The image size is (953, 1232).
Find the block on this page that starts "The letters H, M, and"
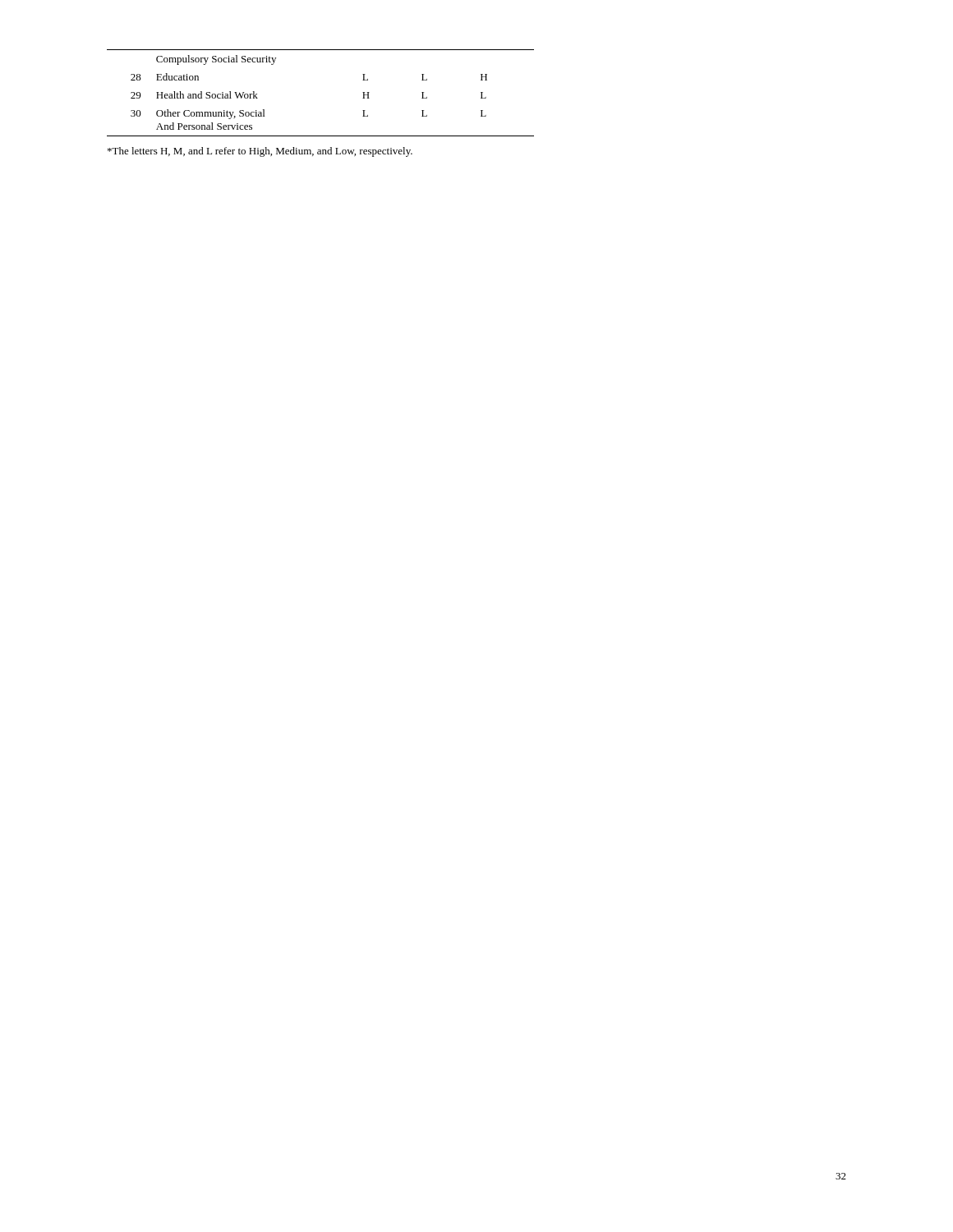pyautogui.click(x=260, y=151)
